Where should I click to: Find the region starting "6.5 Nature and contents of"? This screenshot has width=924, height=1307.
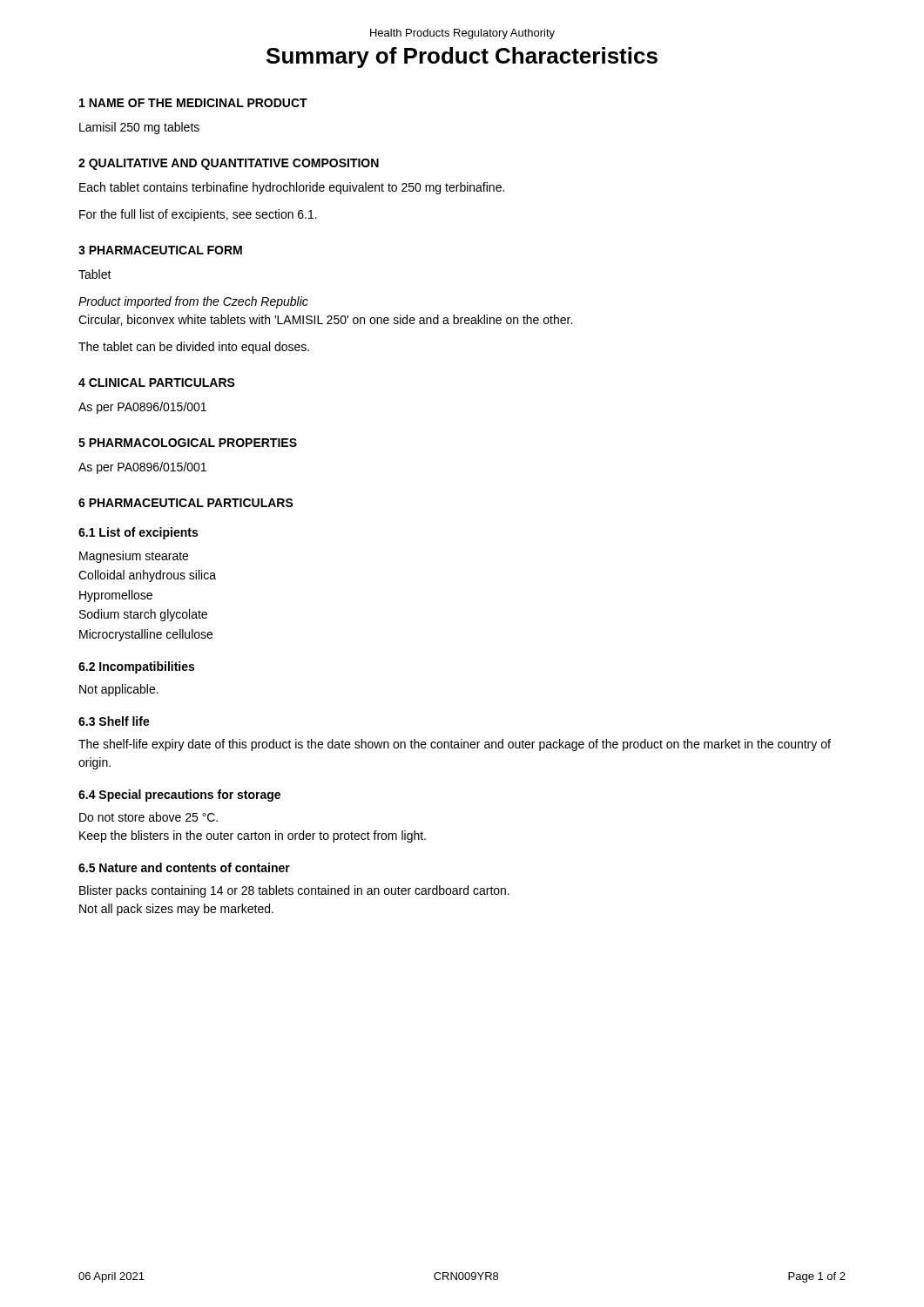tap(184, 868)
